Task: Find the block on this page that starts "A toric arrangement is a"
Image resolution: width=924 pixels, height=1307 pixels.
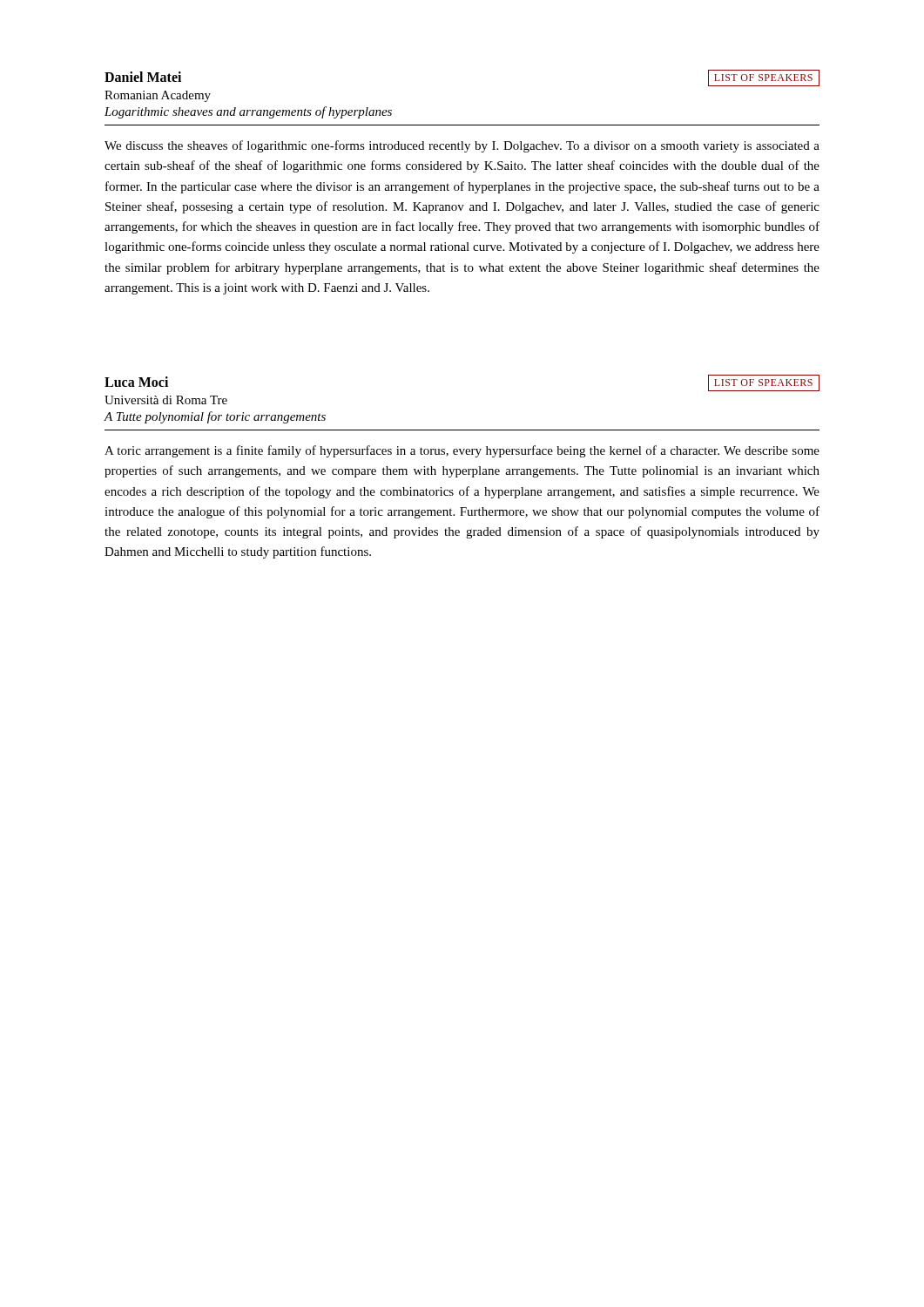Action: [462, 501]
